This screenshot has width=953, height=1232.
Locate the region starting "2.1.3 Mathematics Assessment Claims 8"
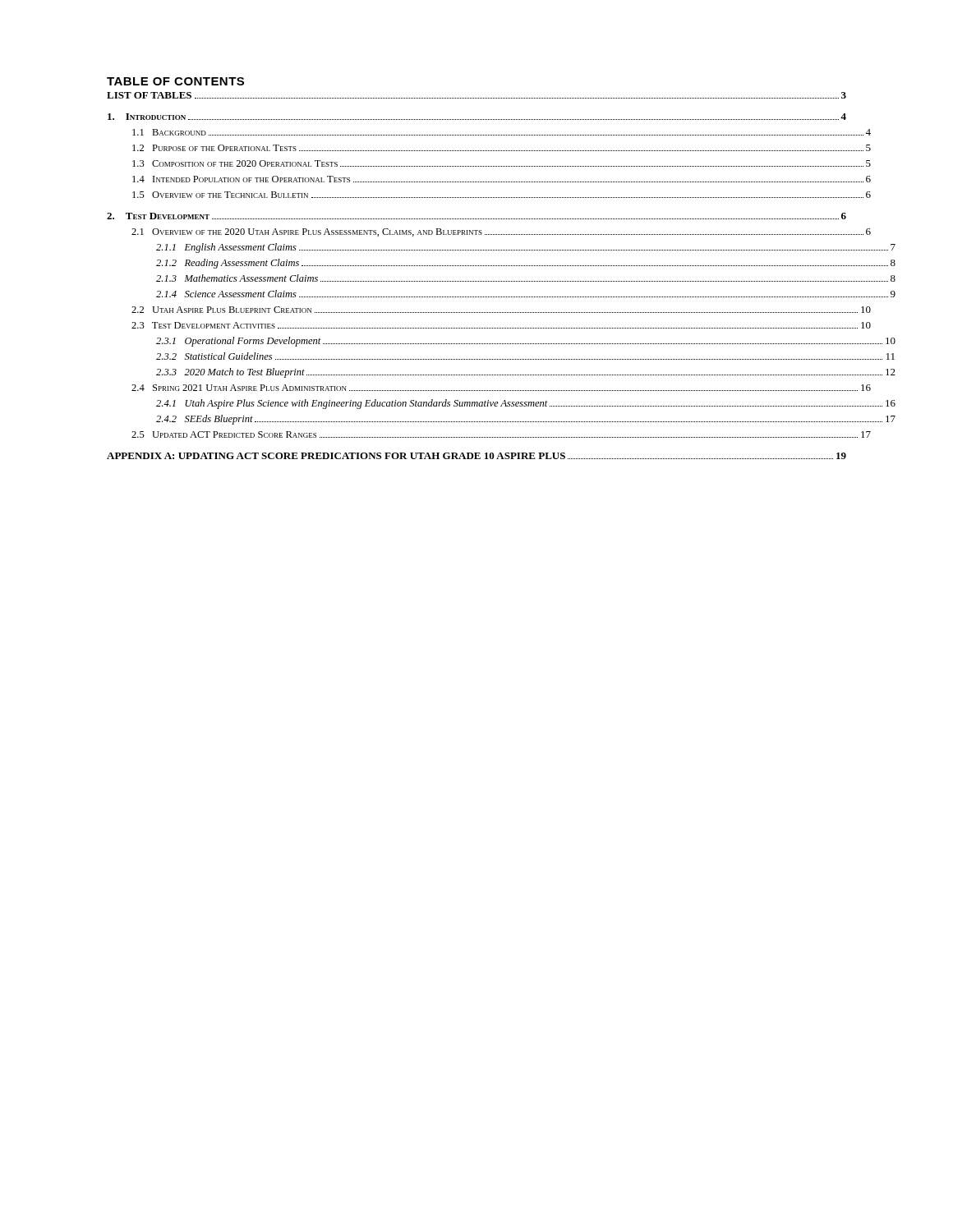tap(526, 278)
